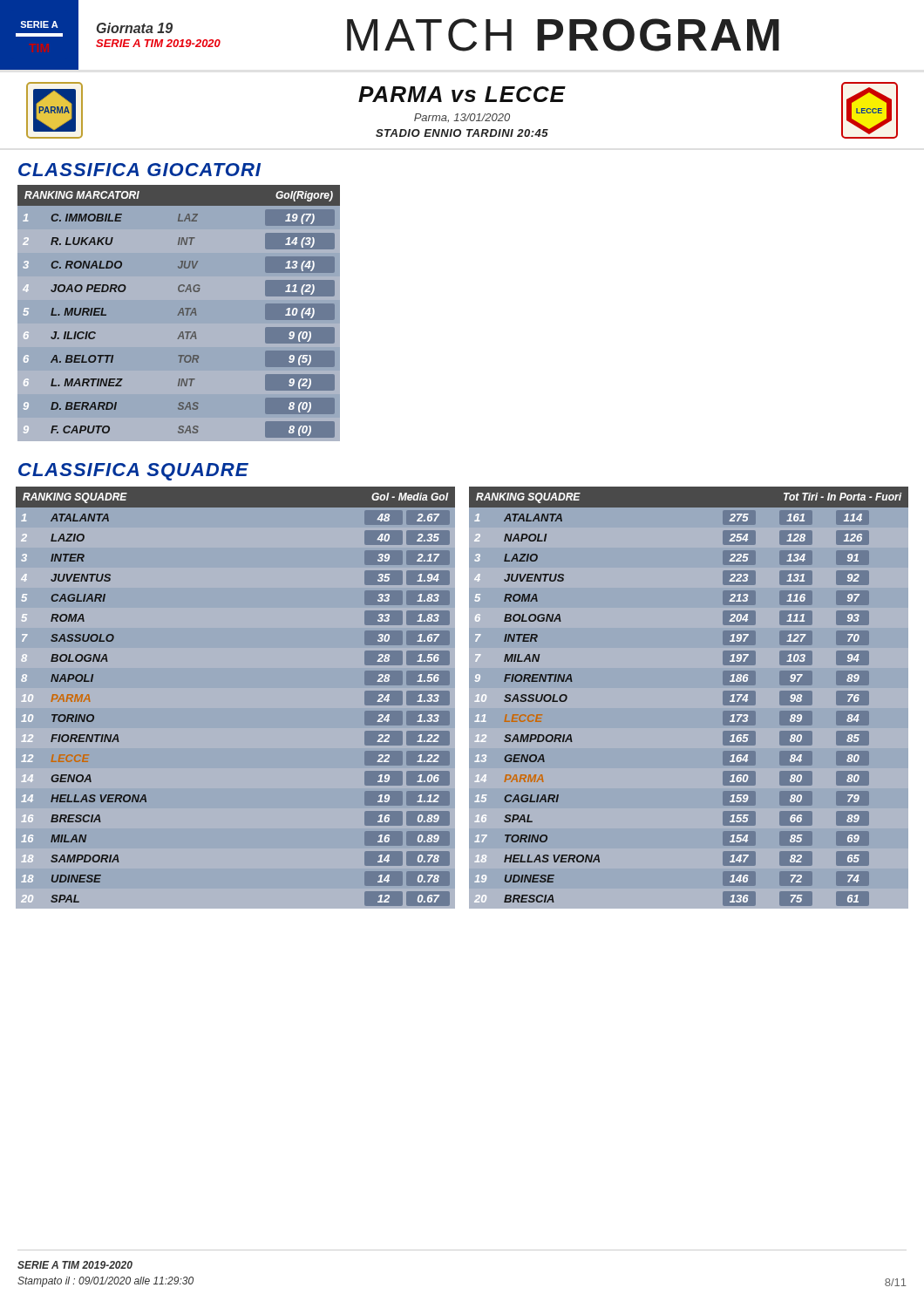
Task: Locate the text block starting "PARMA PARMA vs LECCE Parma, 13/01/2020"
Action: click(x=462, y=110)
